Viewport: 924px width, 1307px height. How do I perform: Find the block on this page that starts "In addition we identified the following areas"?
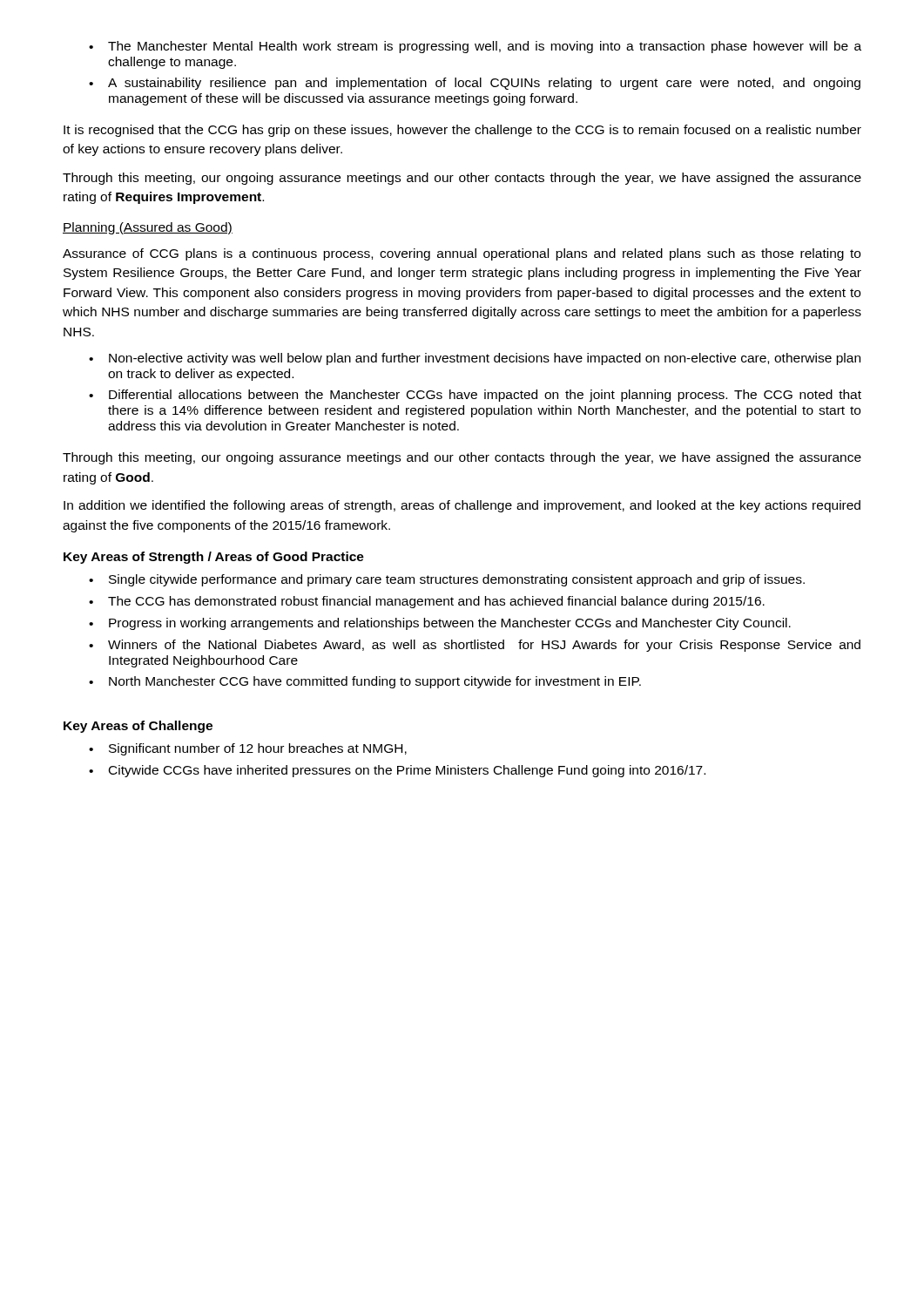(462, 515)
